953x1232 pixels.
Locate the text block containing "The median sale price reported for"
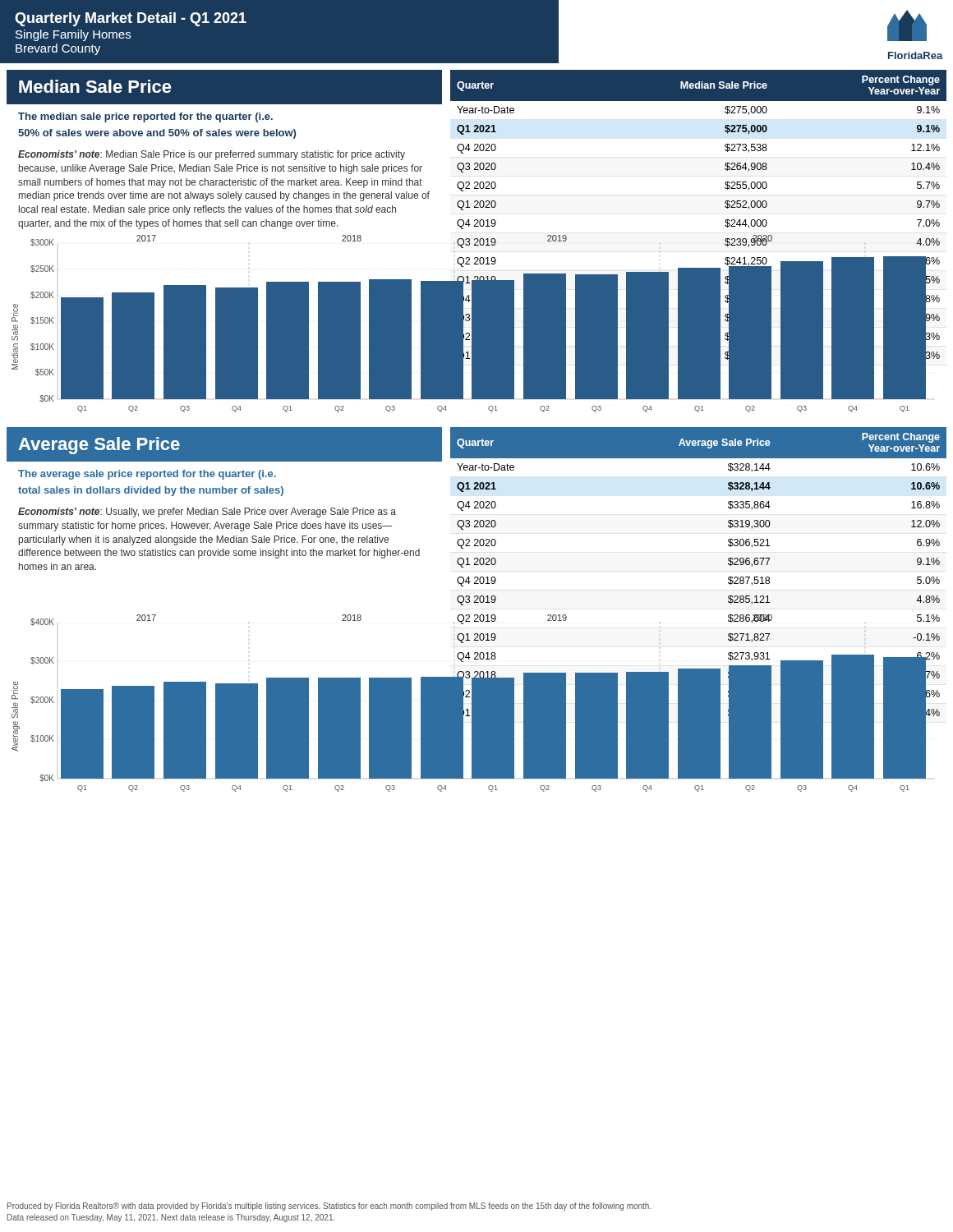224,124
